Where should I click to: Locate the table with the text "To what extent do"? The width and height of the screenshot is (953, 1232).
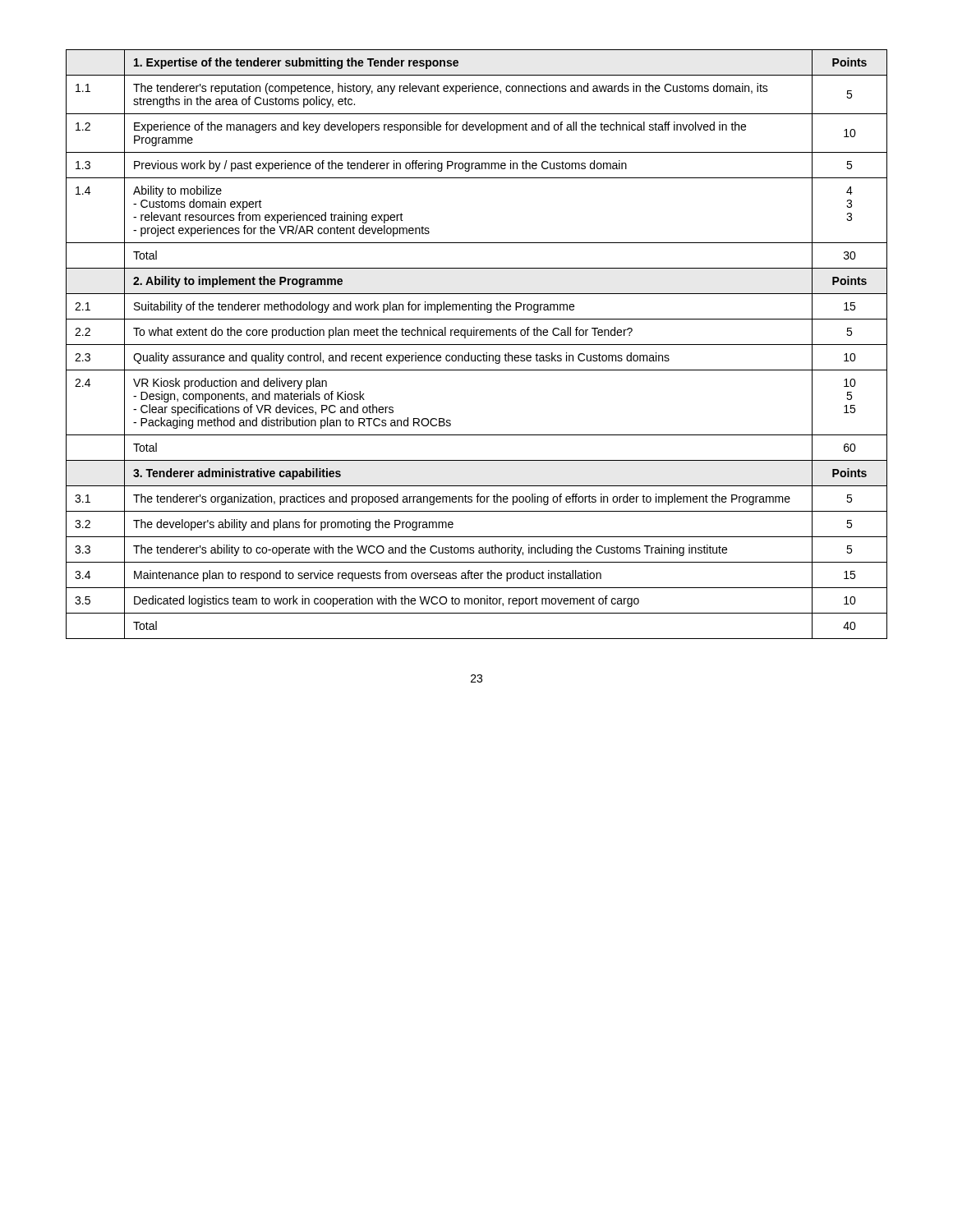476,344
